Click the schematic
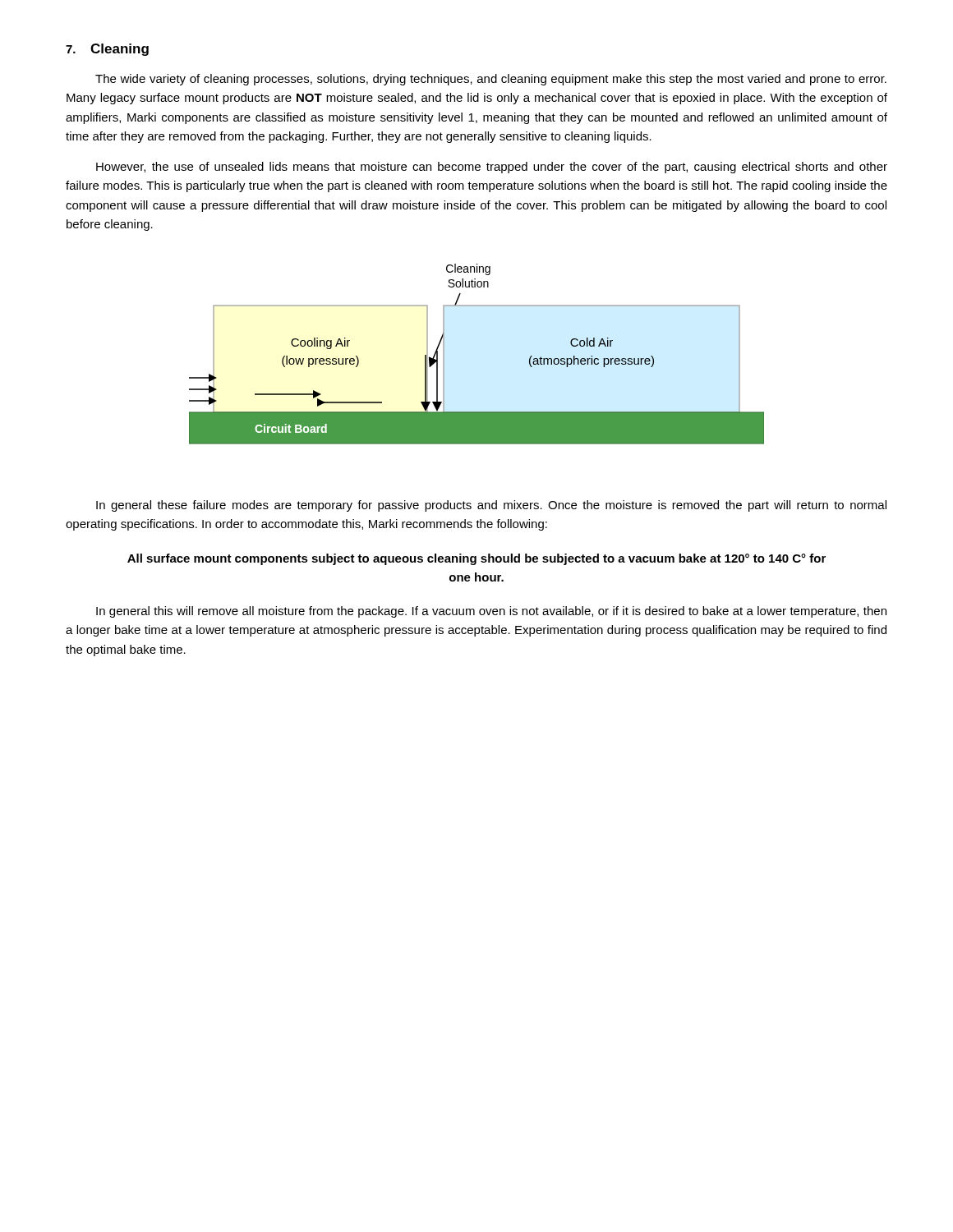Screen dimensions: 1232x953 tap(476, 364)
